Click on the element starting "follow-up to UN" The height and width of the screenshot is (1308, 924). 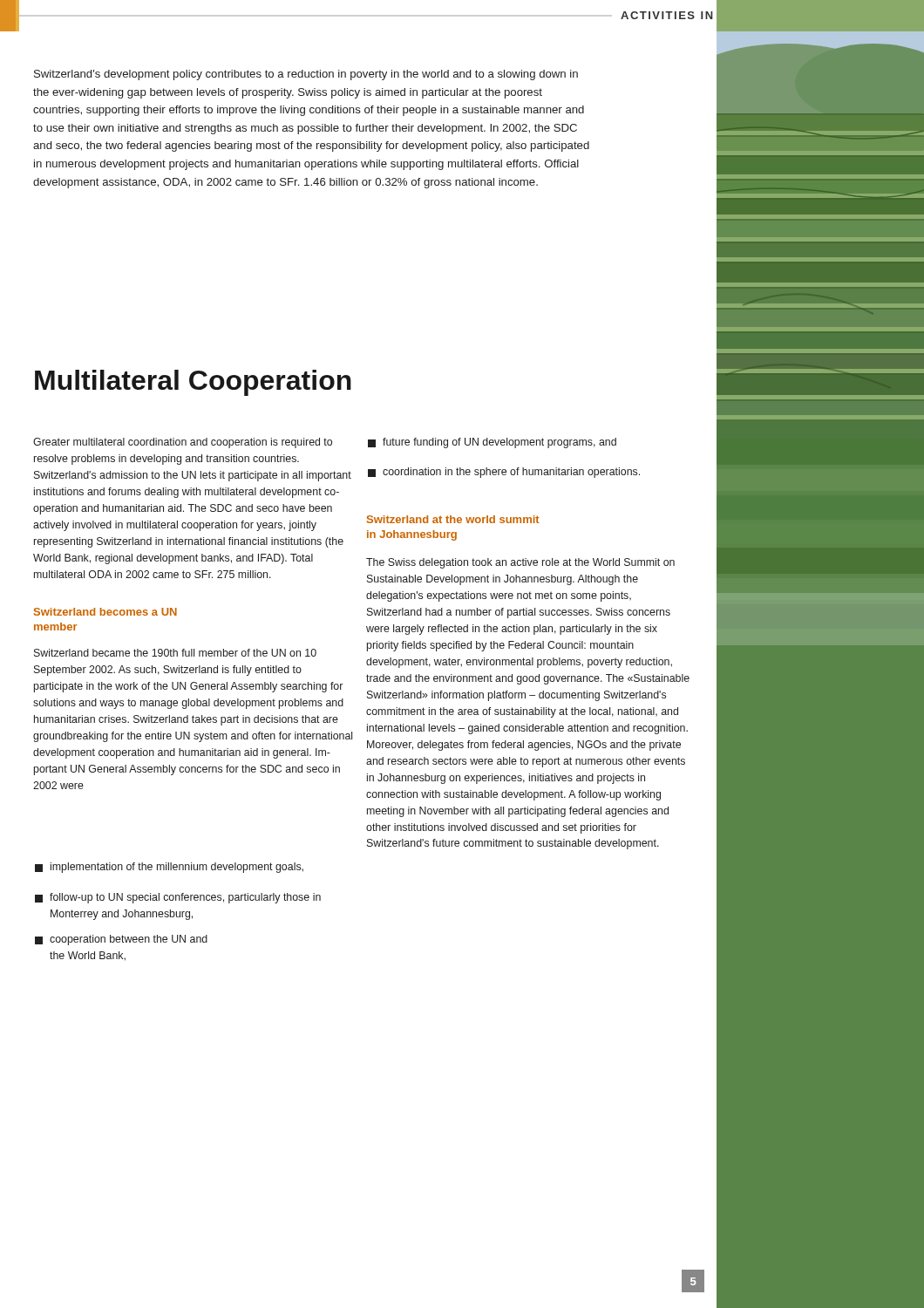pyautogui.click(x=193, y=906)
